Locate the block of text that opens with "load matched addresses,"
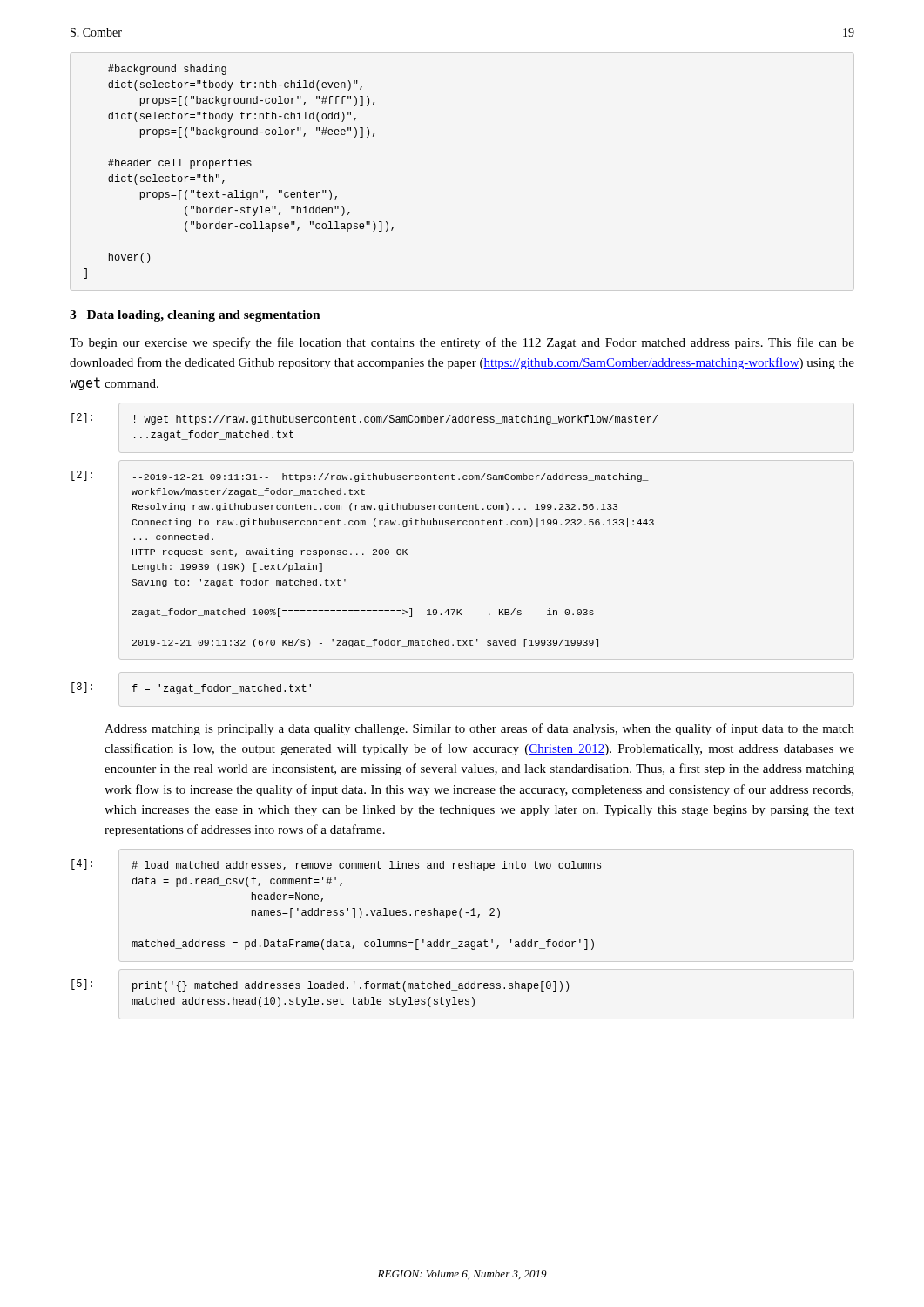This screenshot has height=1307, width=924. coord(367,906)
